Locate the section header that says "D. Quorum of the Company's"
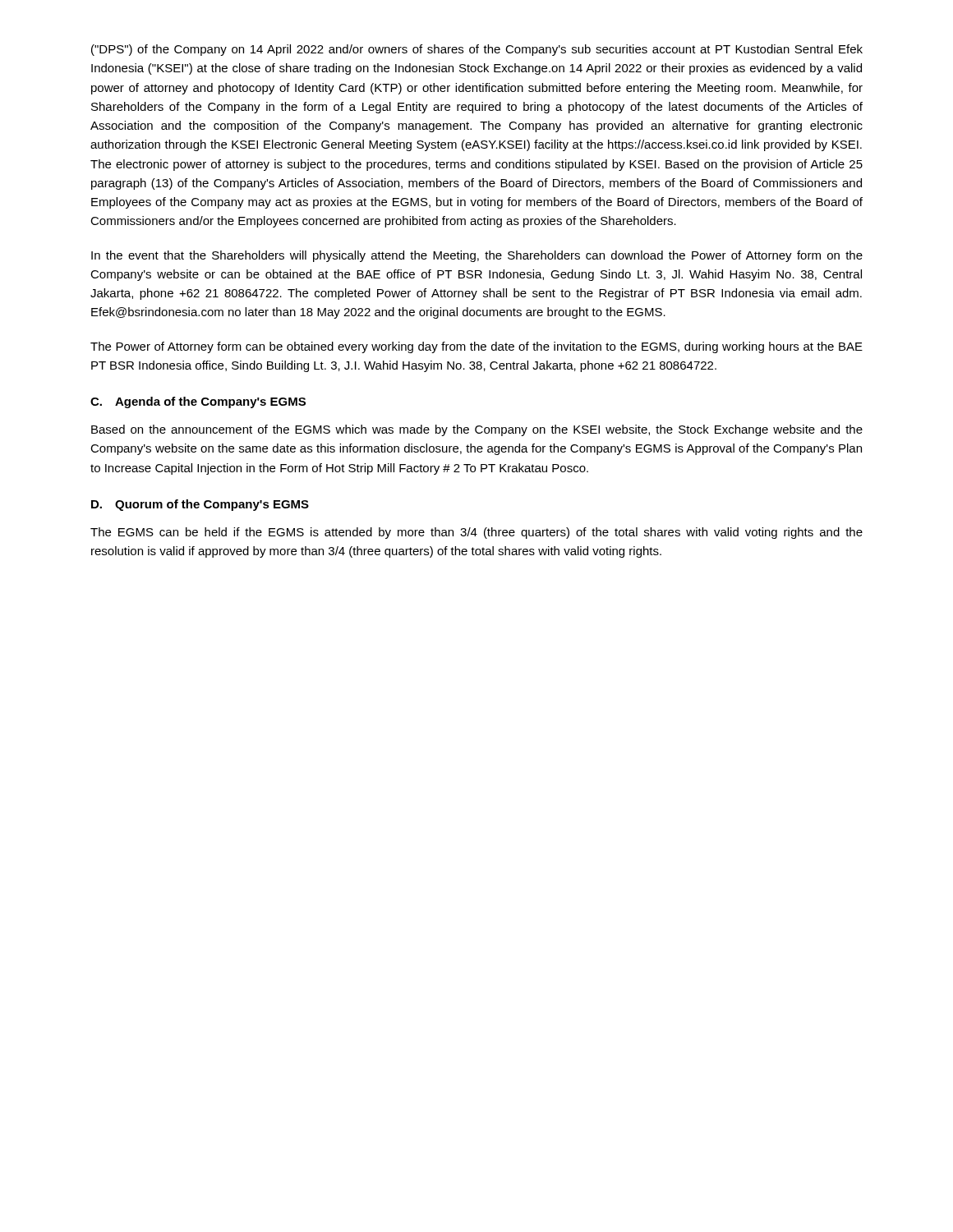The image size is (953, 1232). (x=200, y=504)
